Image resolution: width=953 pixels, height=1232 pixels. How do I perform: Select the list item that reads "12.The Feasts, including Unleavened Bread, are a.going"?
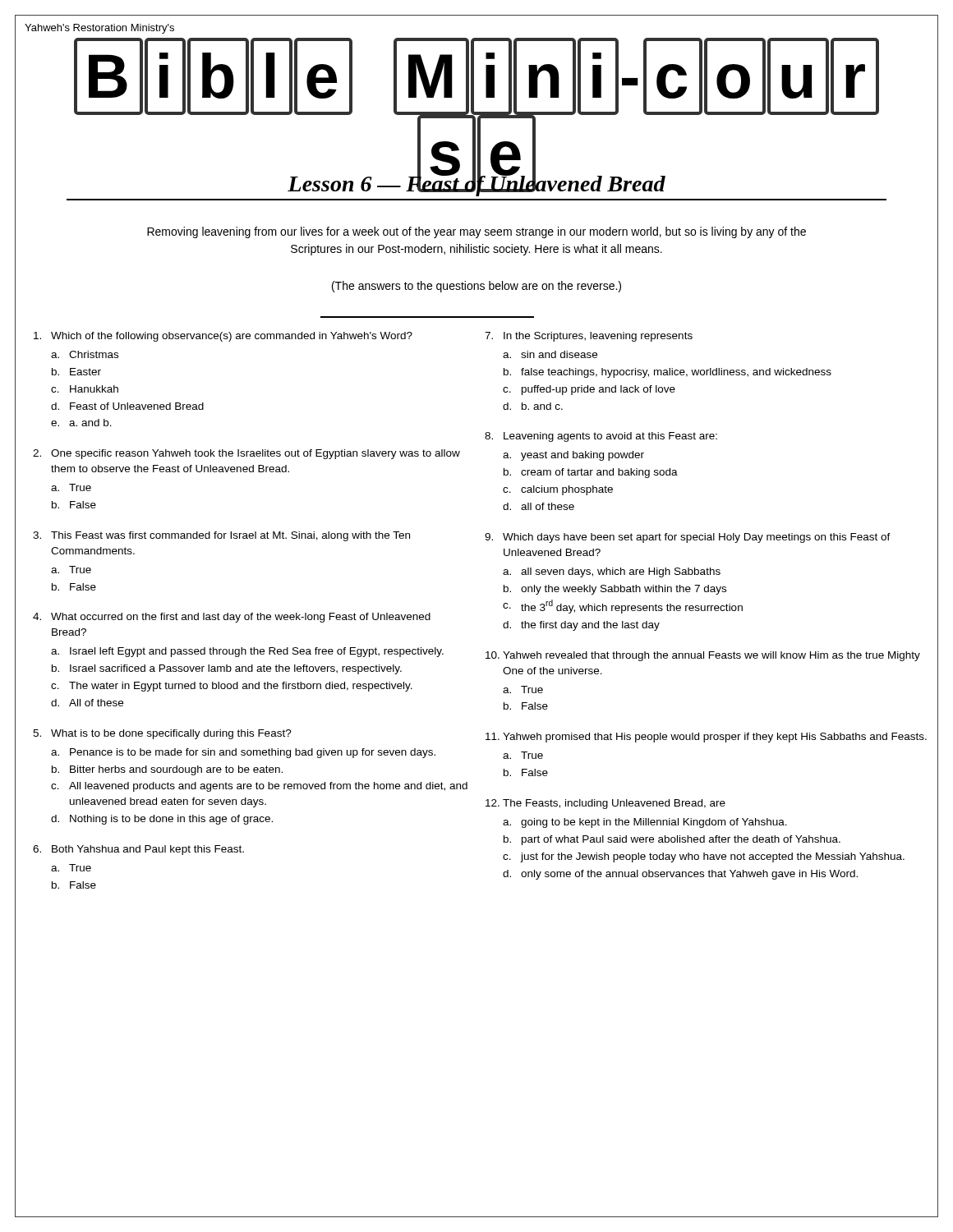point(707,839)
